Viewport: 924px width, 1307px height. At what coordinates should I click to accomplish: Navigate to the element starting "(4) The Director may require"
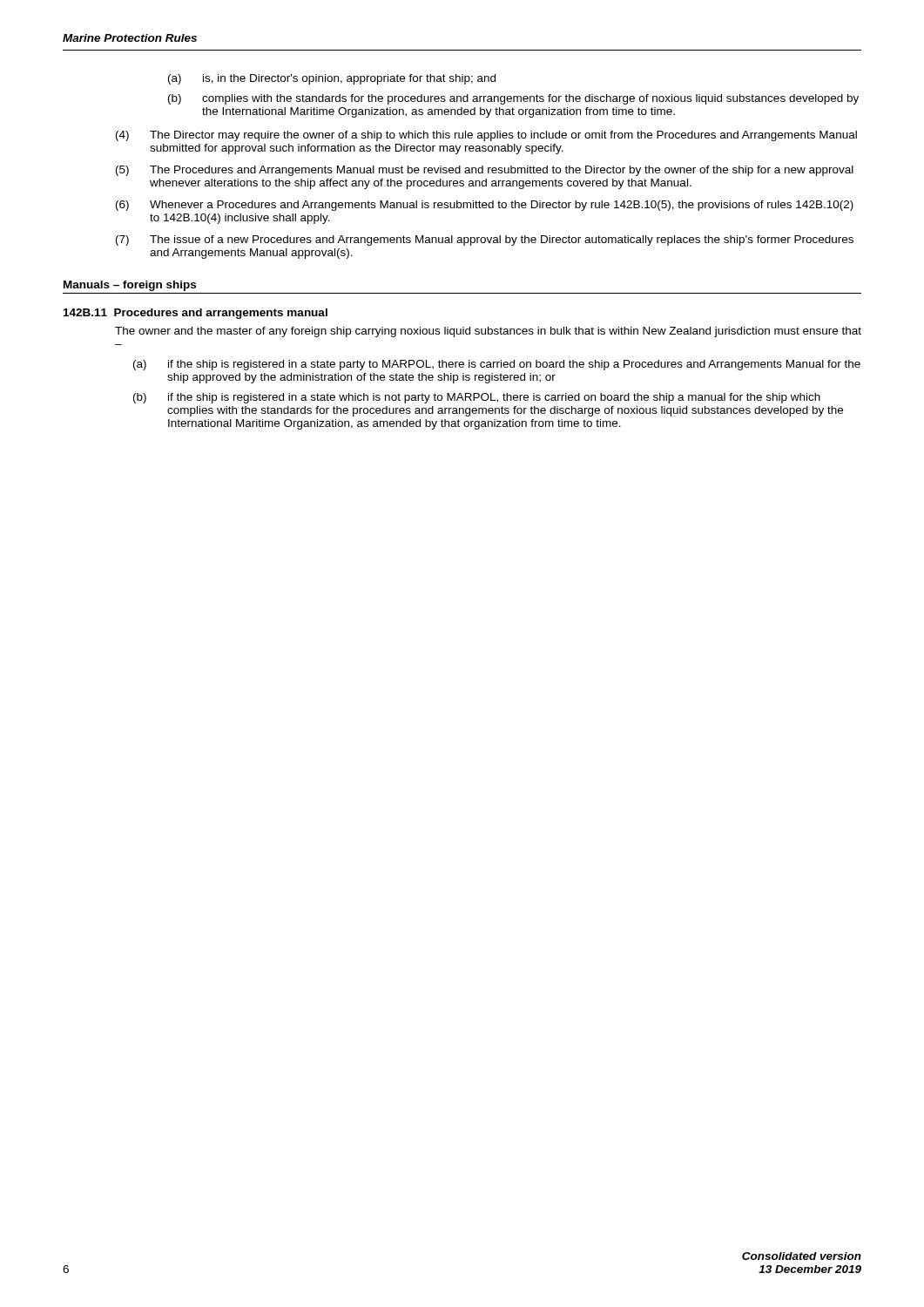click(x=488, y=141)
